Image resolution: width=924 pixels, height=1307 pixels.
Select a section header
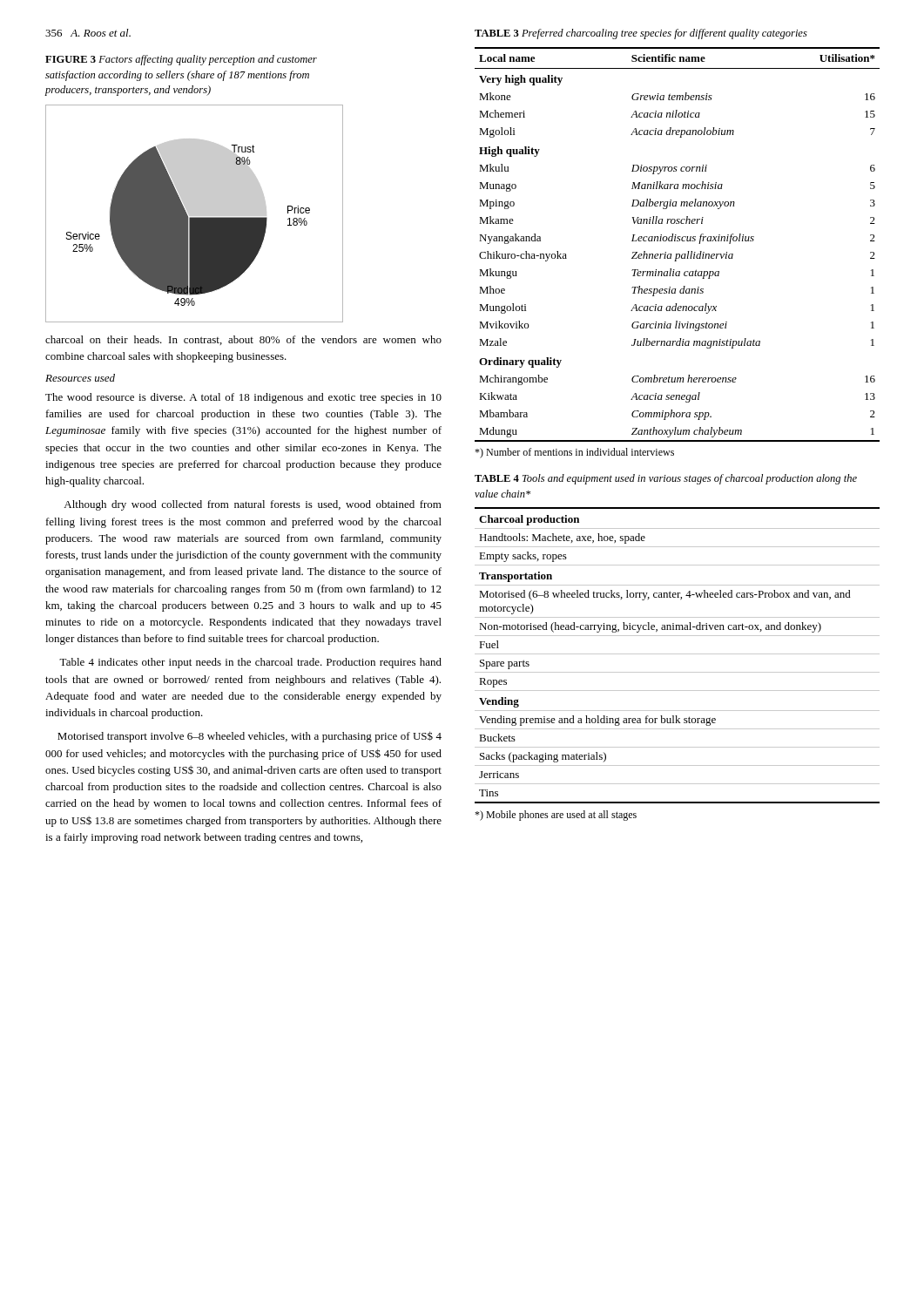(80, 378)
